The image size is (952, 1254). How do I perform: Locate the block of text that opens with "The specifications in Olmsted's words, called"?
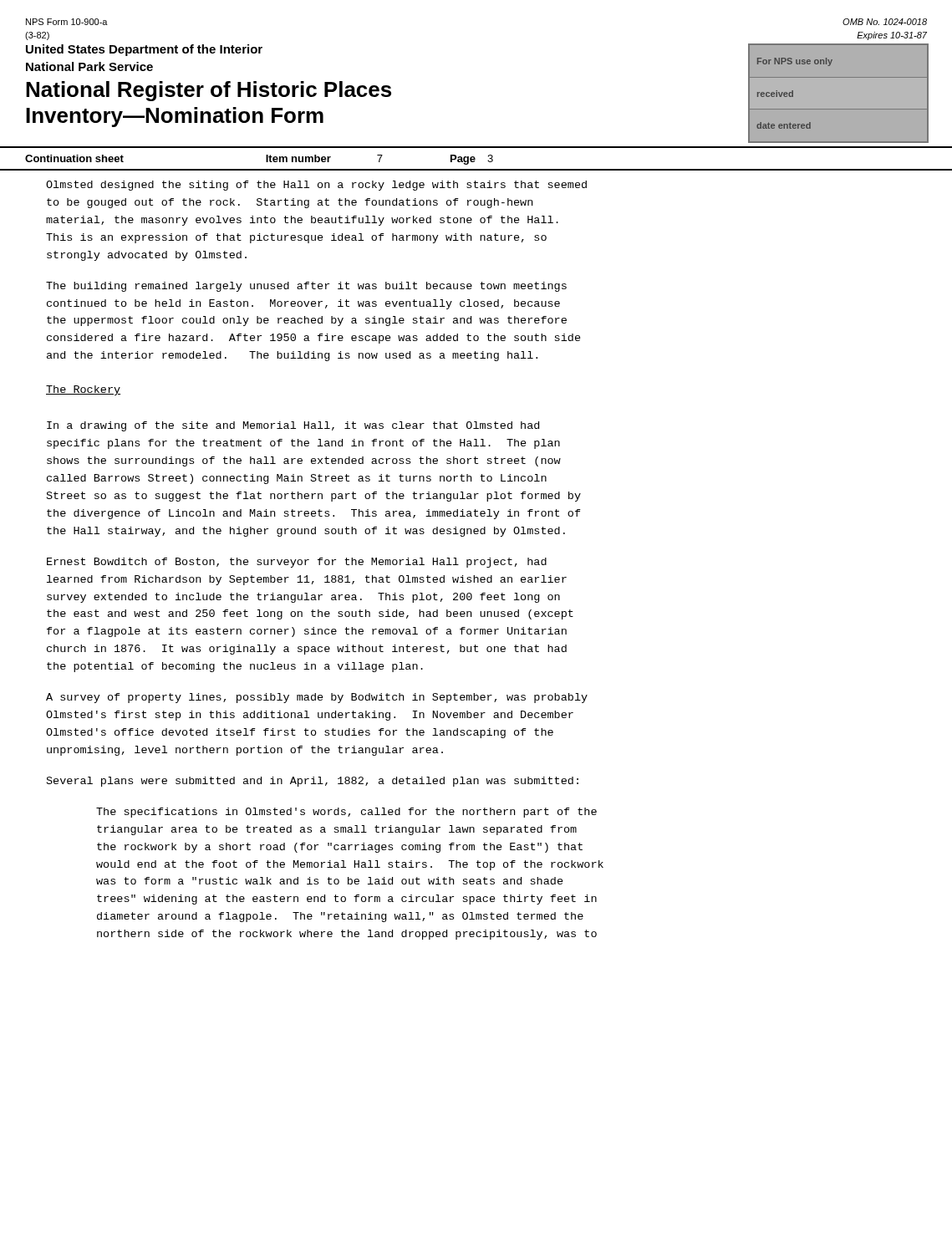(350, 873)
